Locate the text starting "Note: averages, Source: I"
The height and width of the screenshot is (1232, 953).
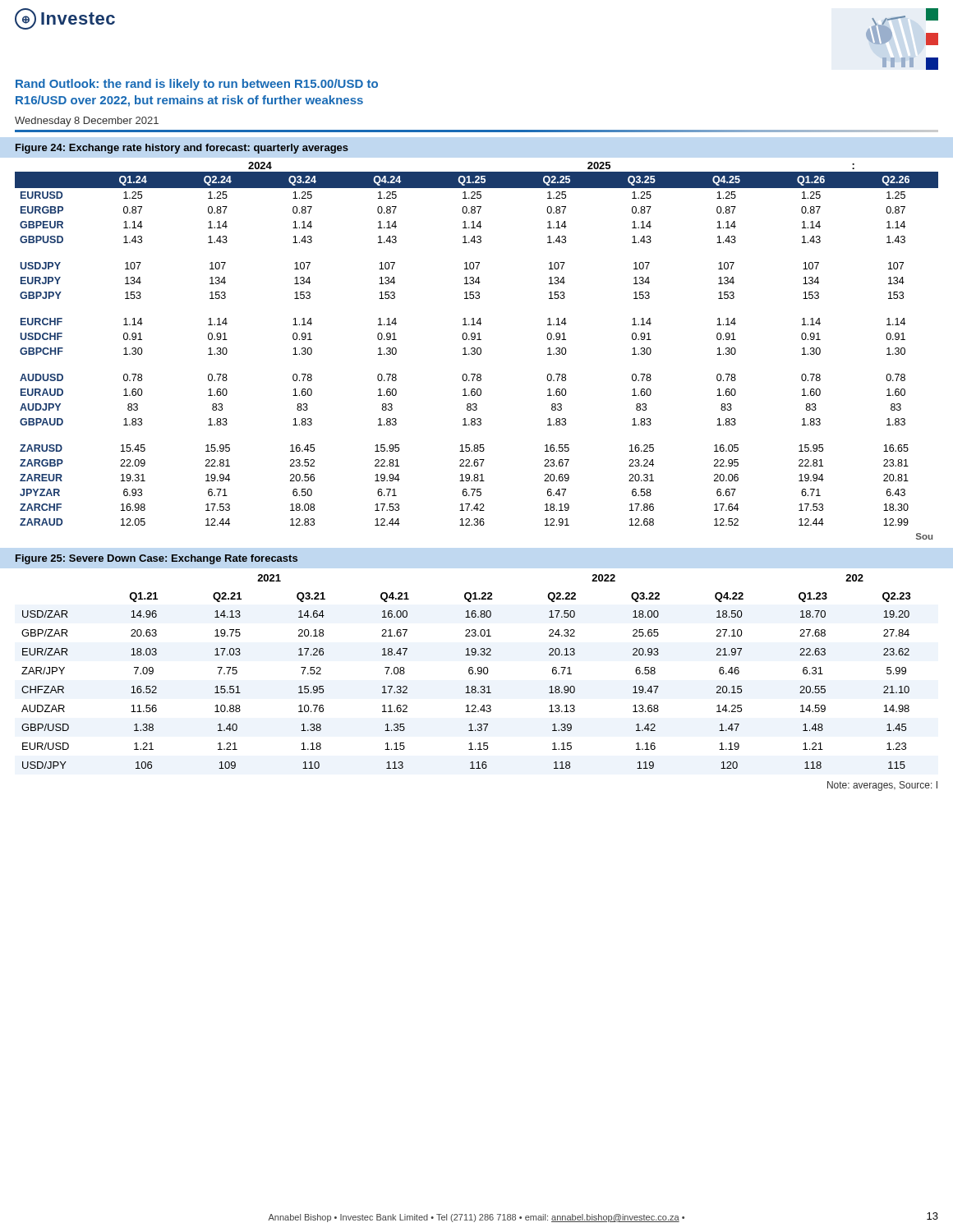tap(882, 785)
